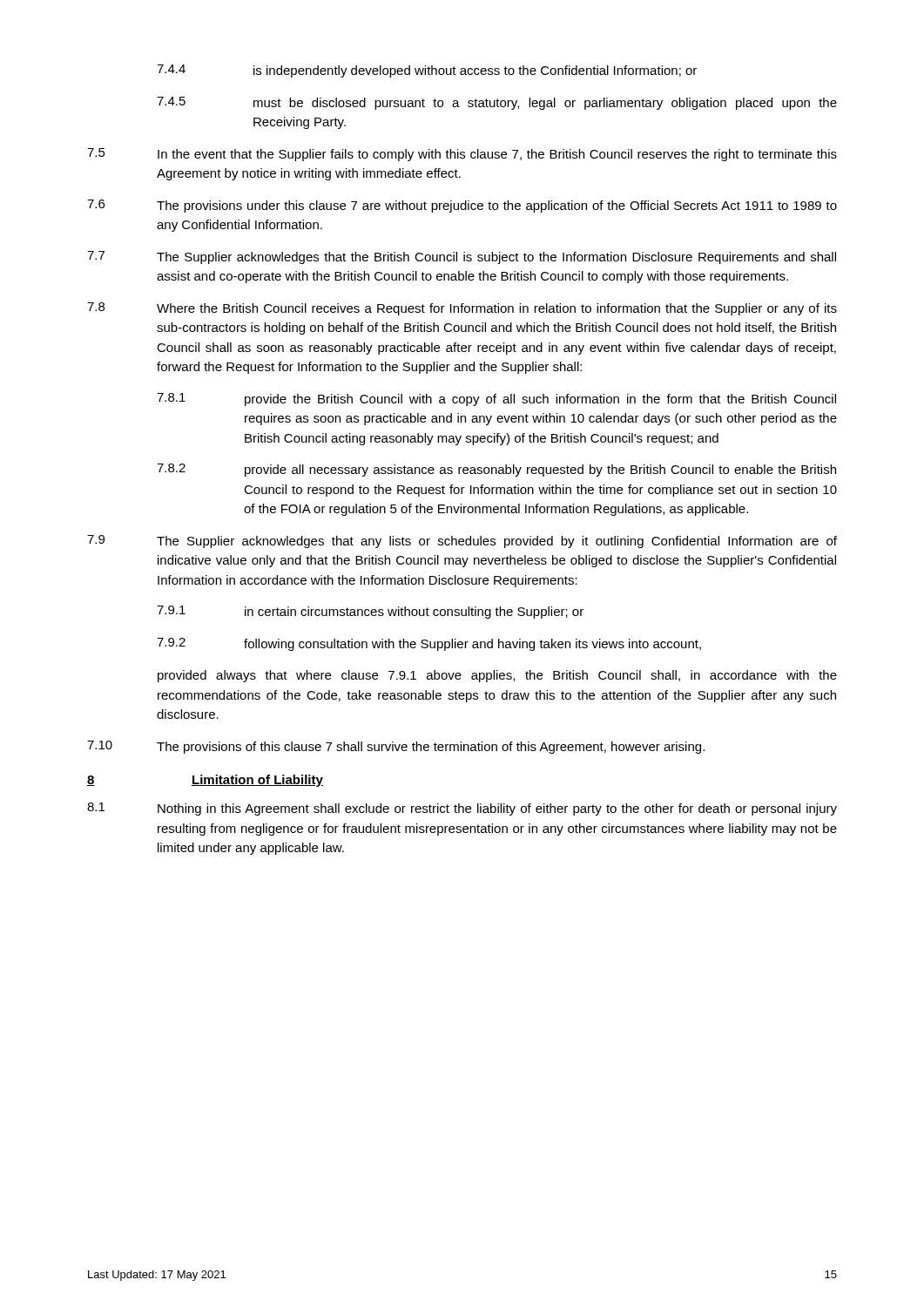The height and width of the screenshot is (1307, 924).
Task: Find the element starting "7.6 The provisions under"
Action: click(462, 215)
